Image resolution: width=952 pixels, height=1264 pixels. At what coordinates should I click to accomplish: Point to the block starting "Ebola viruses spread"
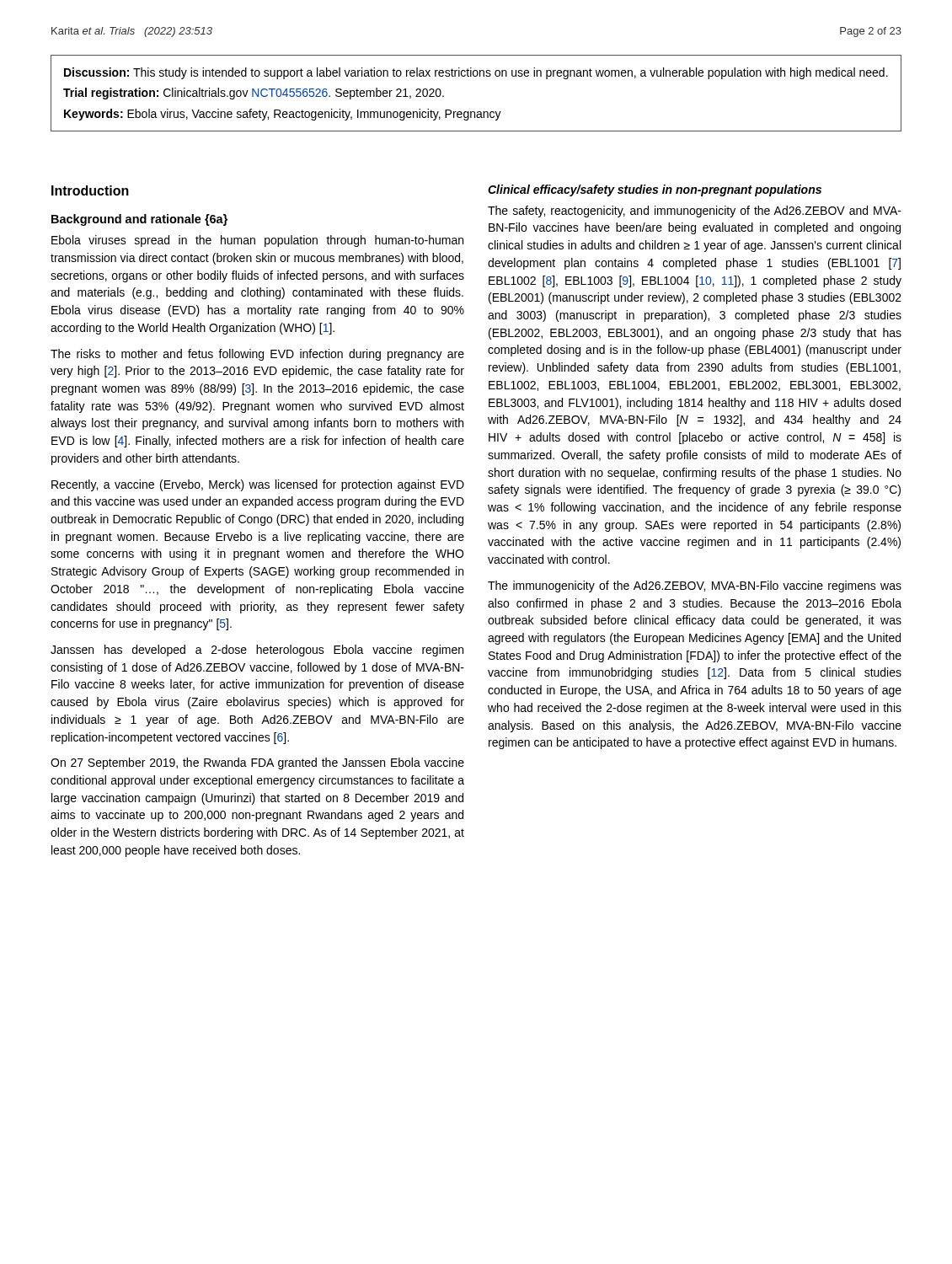(257, 284)
